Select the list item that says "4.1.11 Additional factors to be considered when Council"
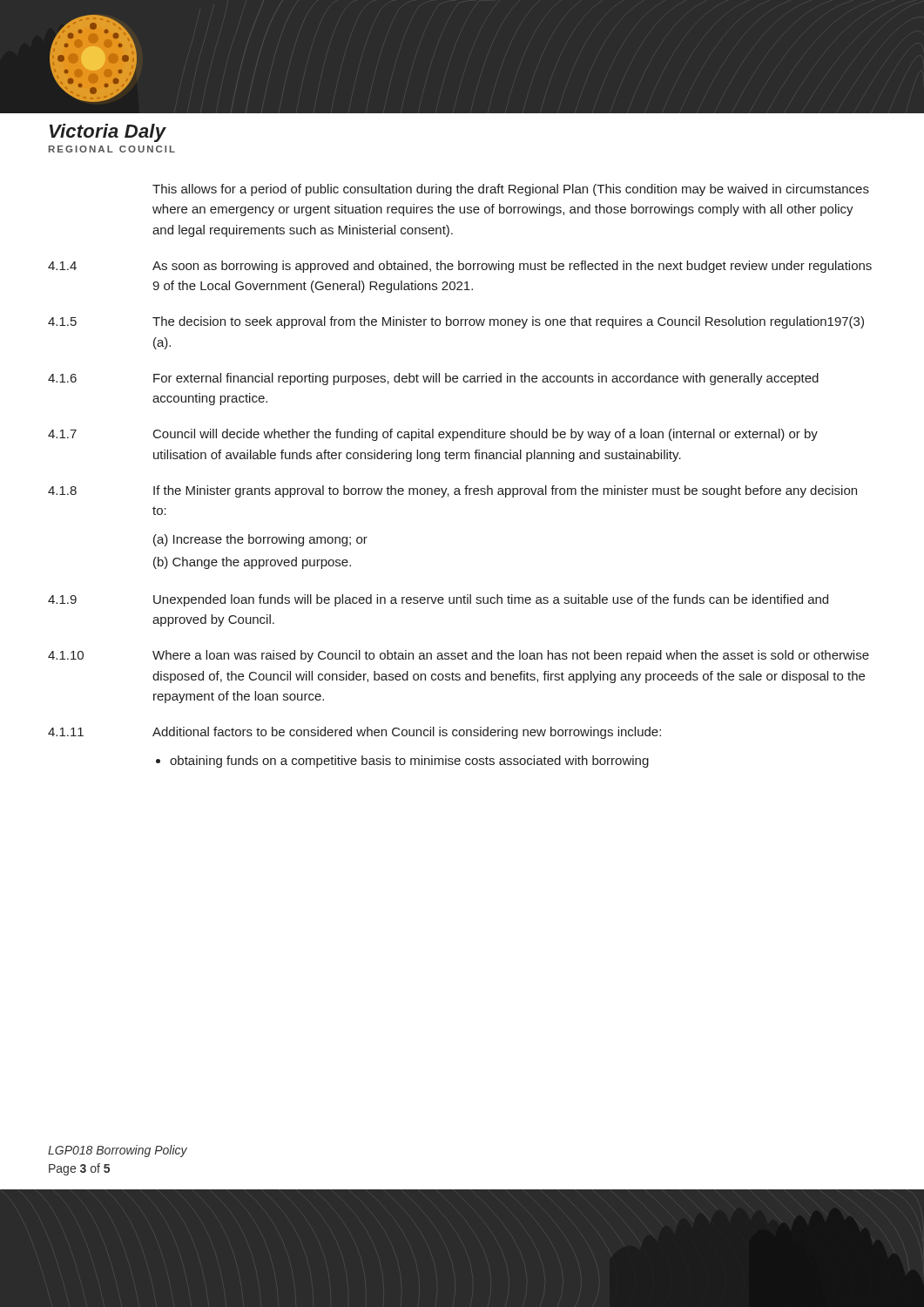Image resolution: width=924 pixels, height=1307 pixels. pyautogui.click(x=462, y=748)
